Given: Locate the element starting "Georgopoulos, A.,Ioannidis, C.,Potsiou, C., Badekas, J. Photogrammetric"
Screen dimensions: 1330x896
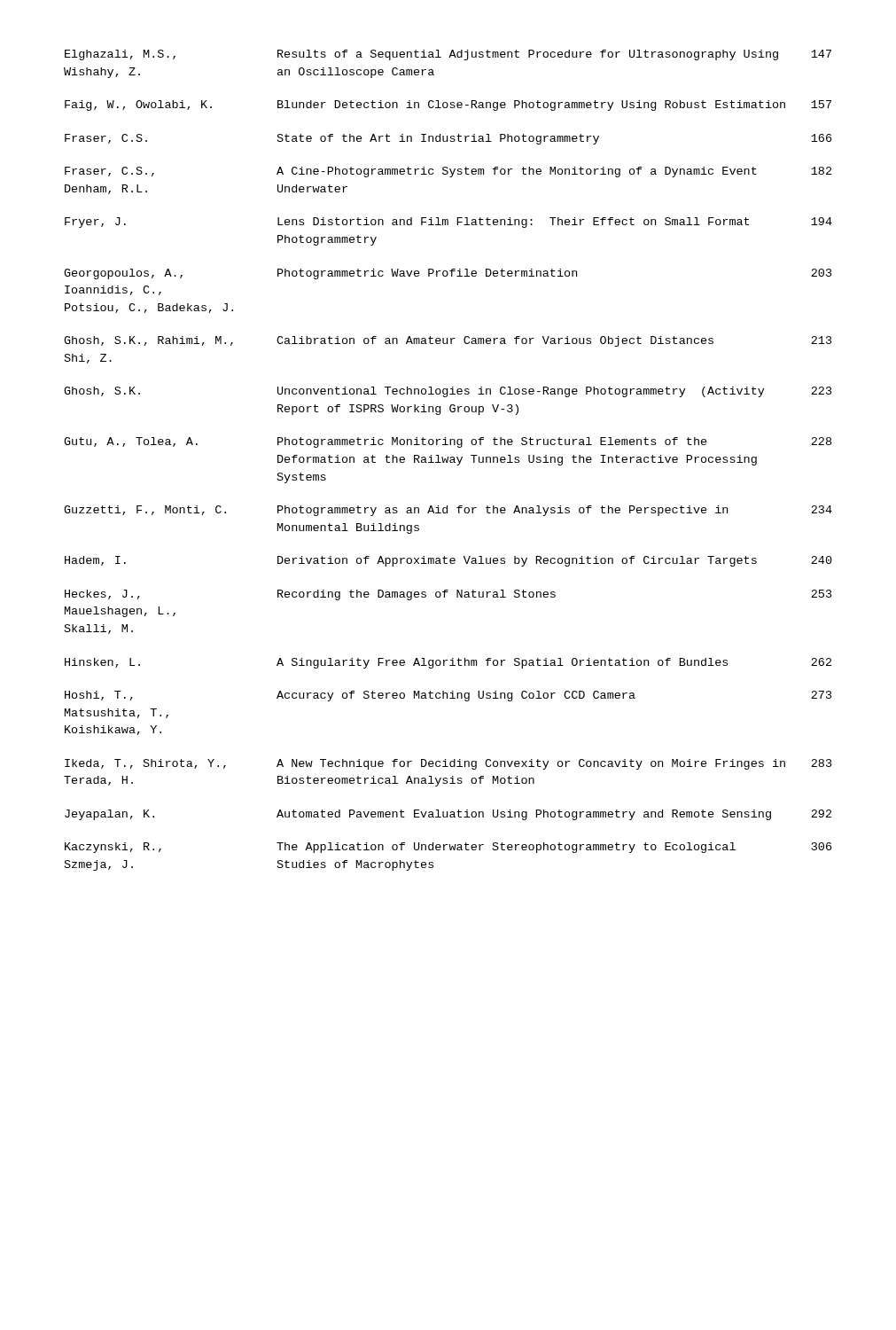Looking at the screenshot, I should [448, 274].
